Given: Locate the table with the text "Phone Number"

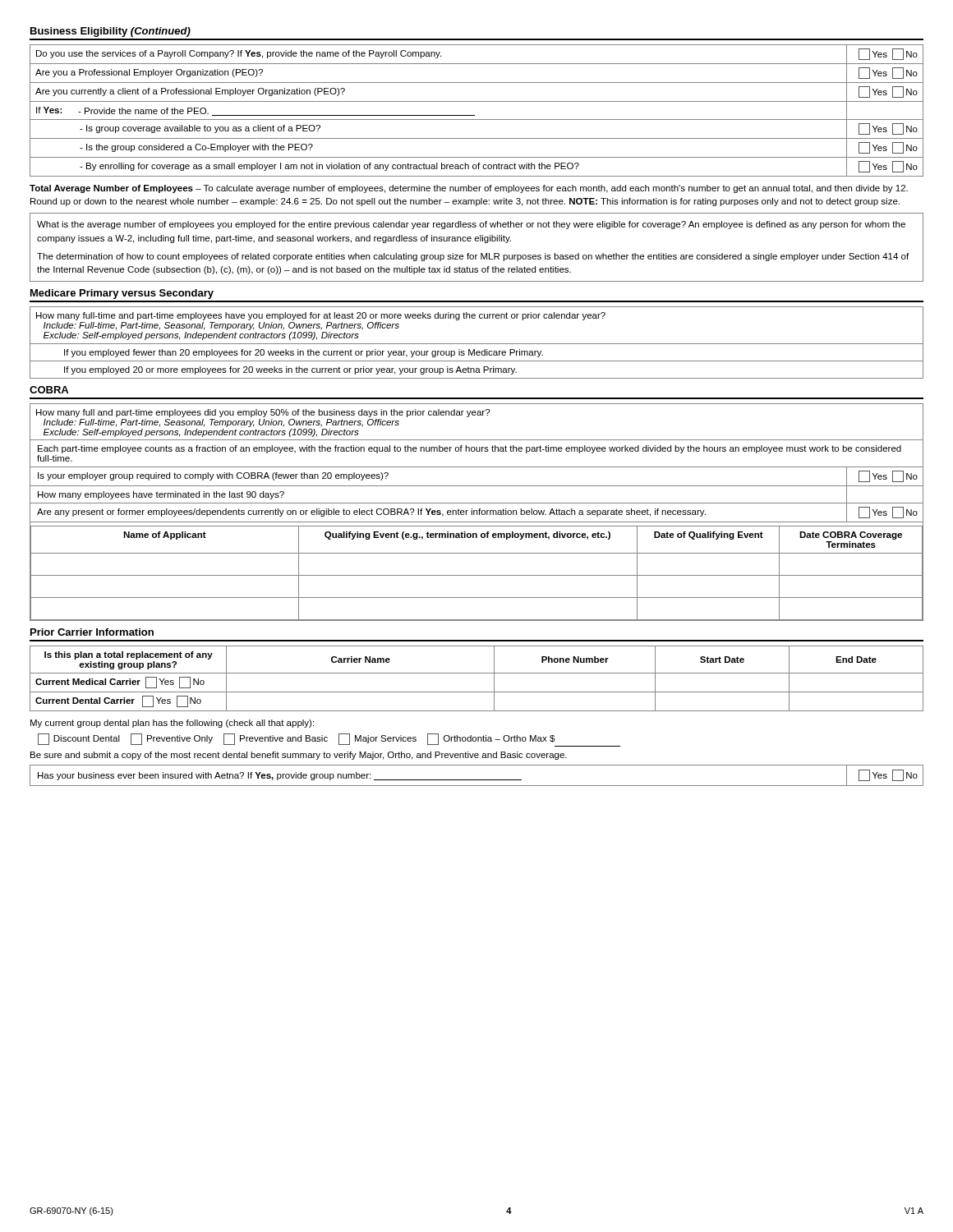Looking at the screenshot, I should point(476,678).
